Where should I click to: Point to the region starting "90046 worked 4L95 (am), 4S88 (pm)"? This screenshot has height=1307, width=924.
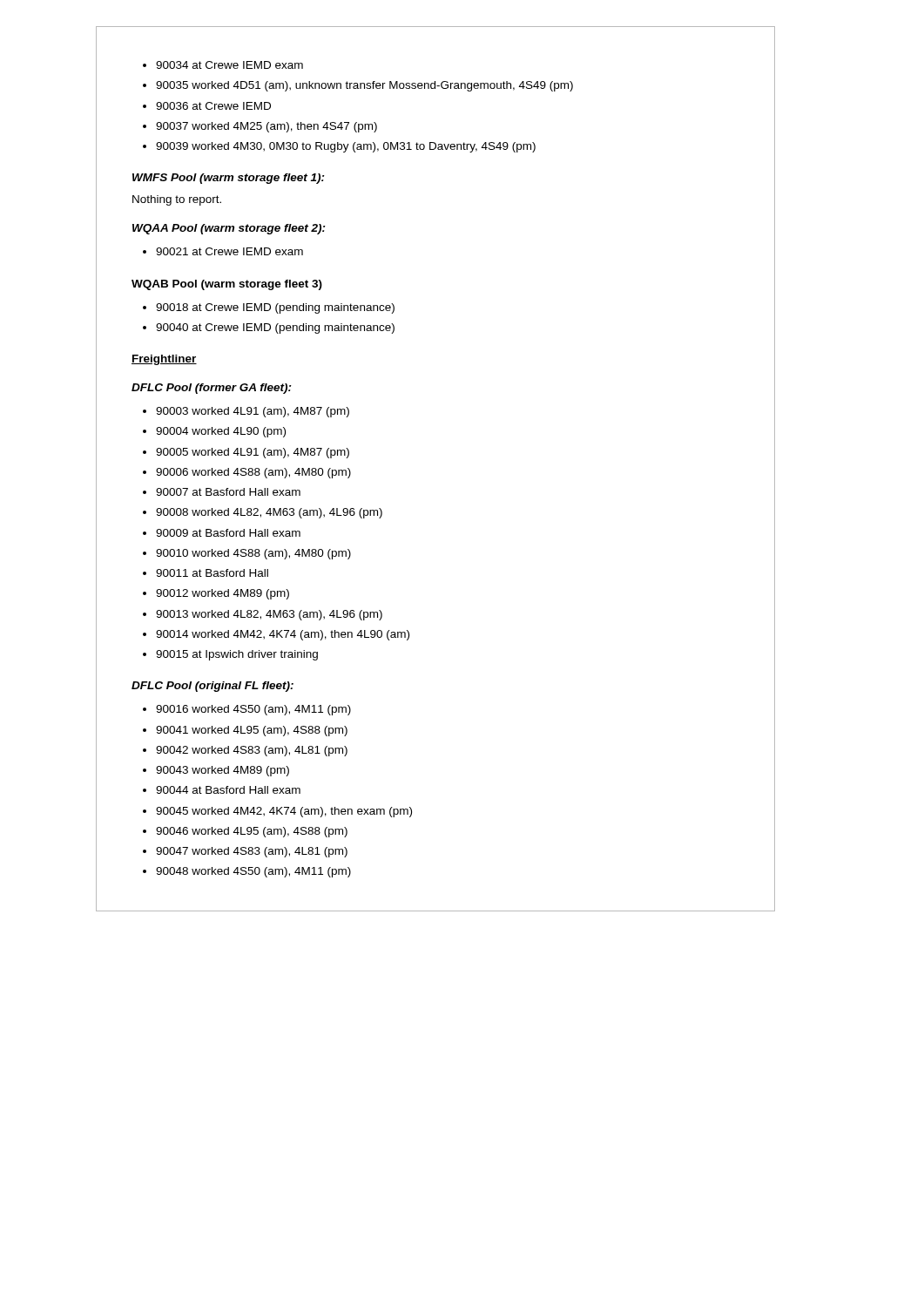[252, 832]
